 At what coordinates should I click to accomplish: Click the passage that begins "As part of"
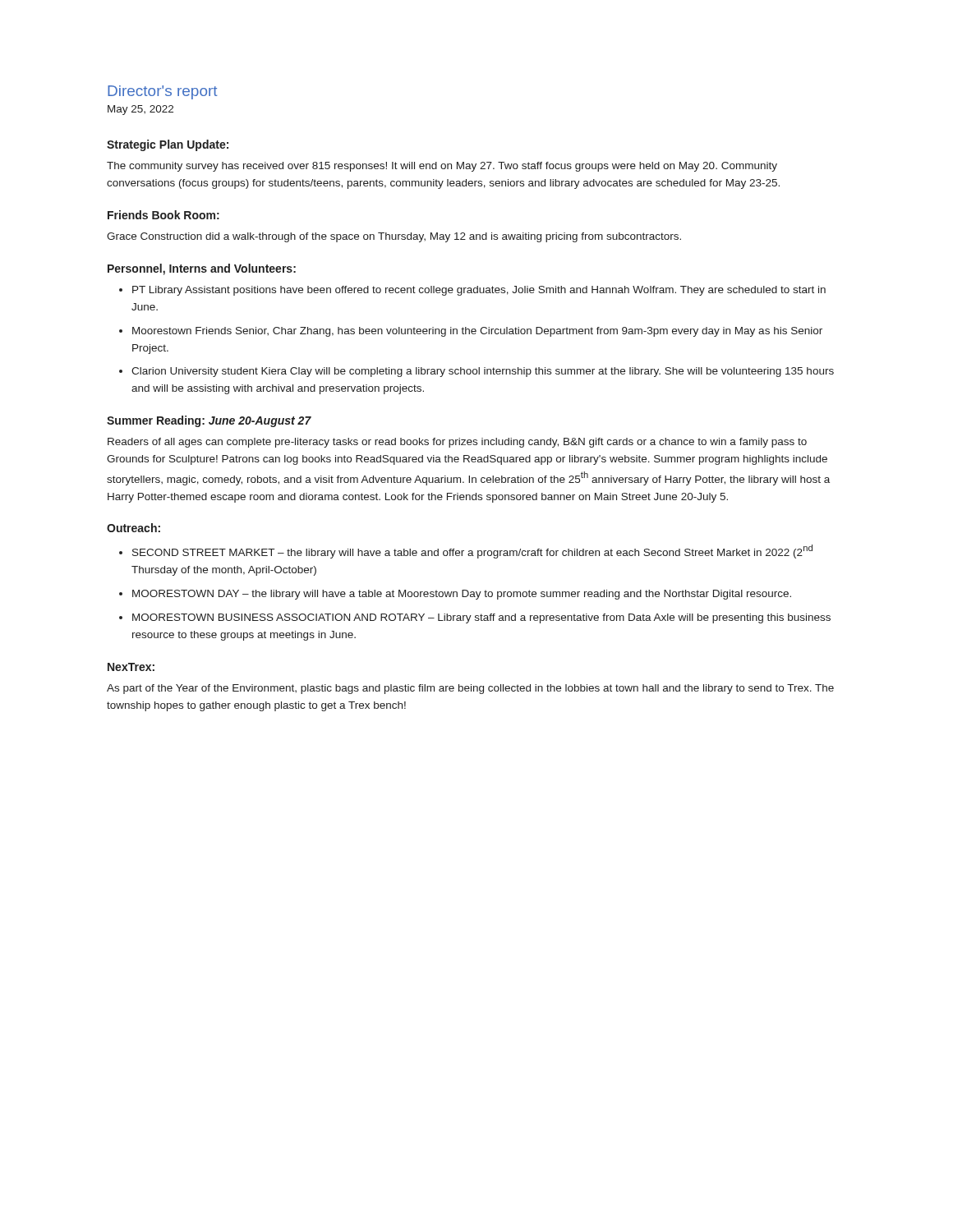pos(470,696)
